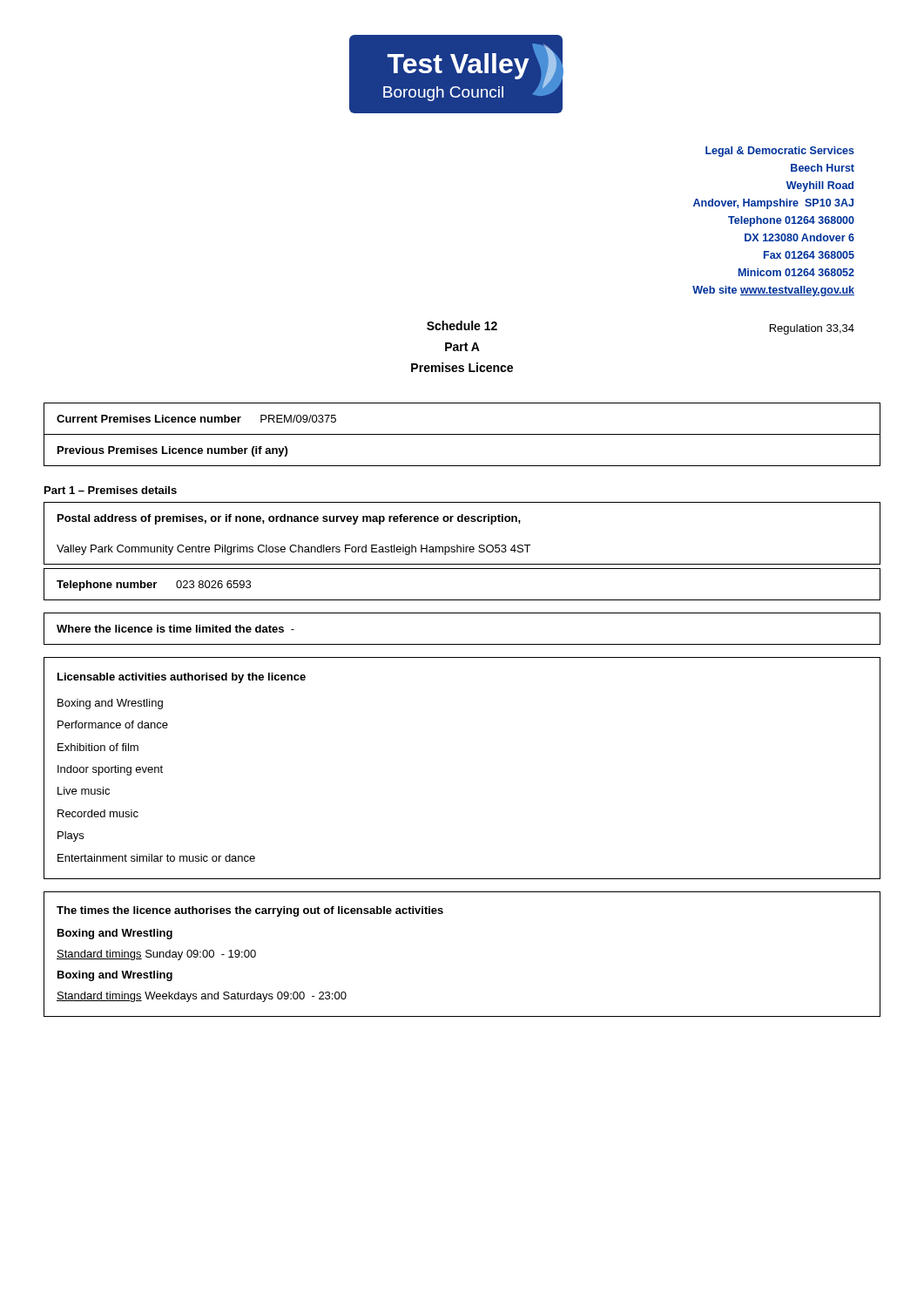Screen dimensions: 1307x924
Task: Where is the passage that starts "Valley Park Community Centre Pilgrims"?
Action: point(294,549)
